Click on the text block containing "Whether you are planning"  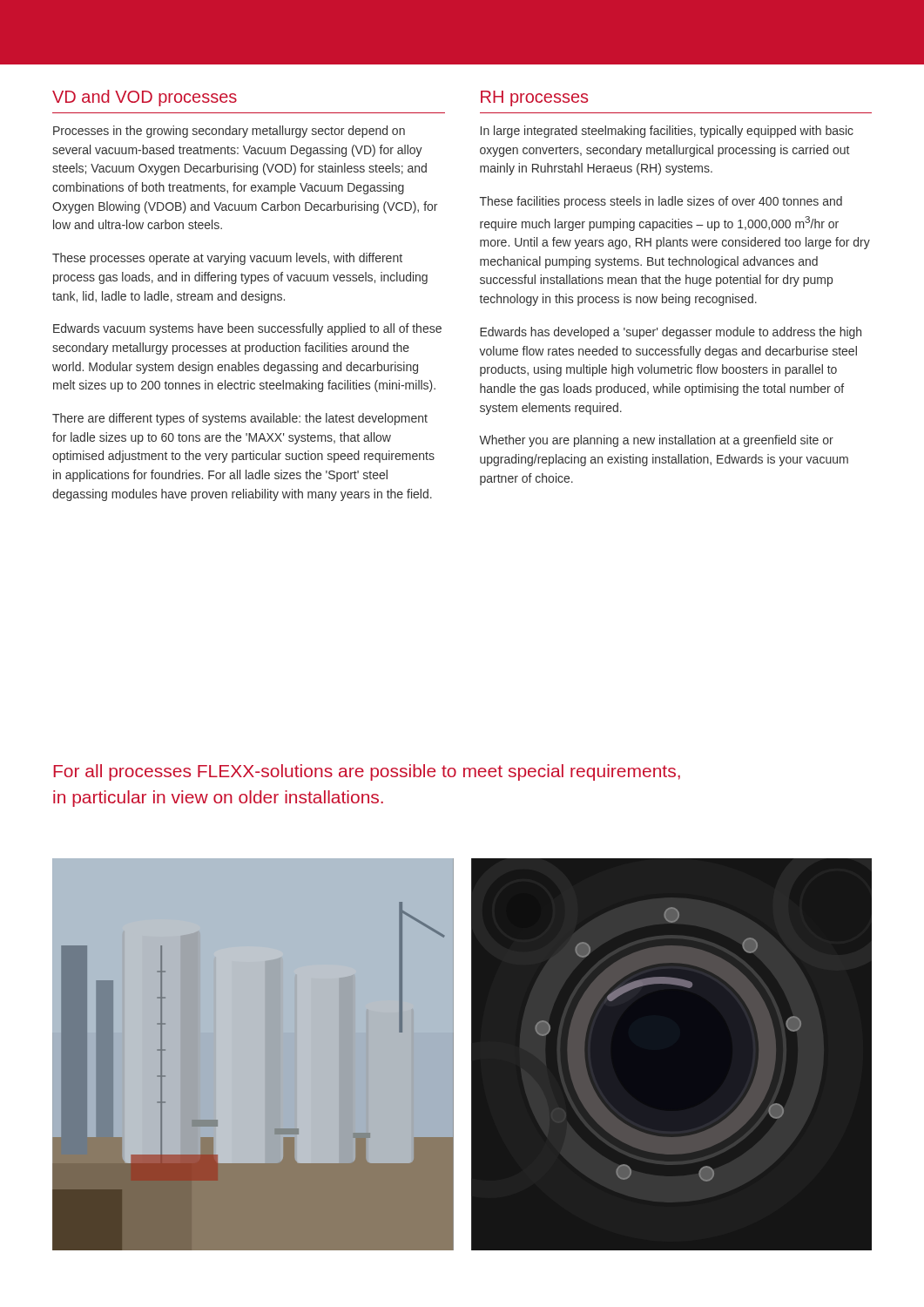[664, 459]
